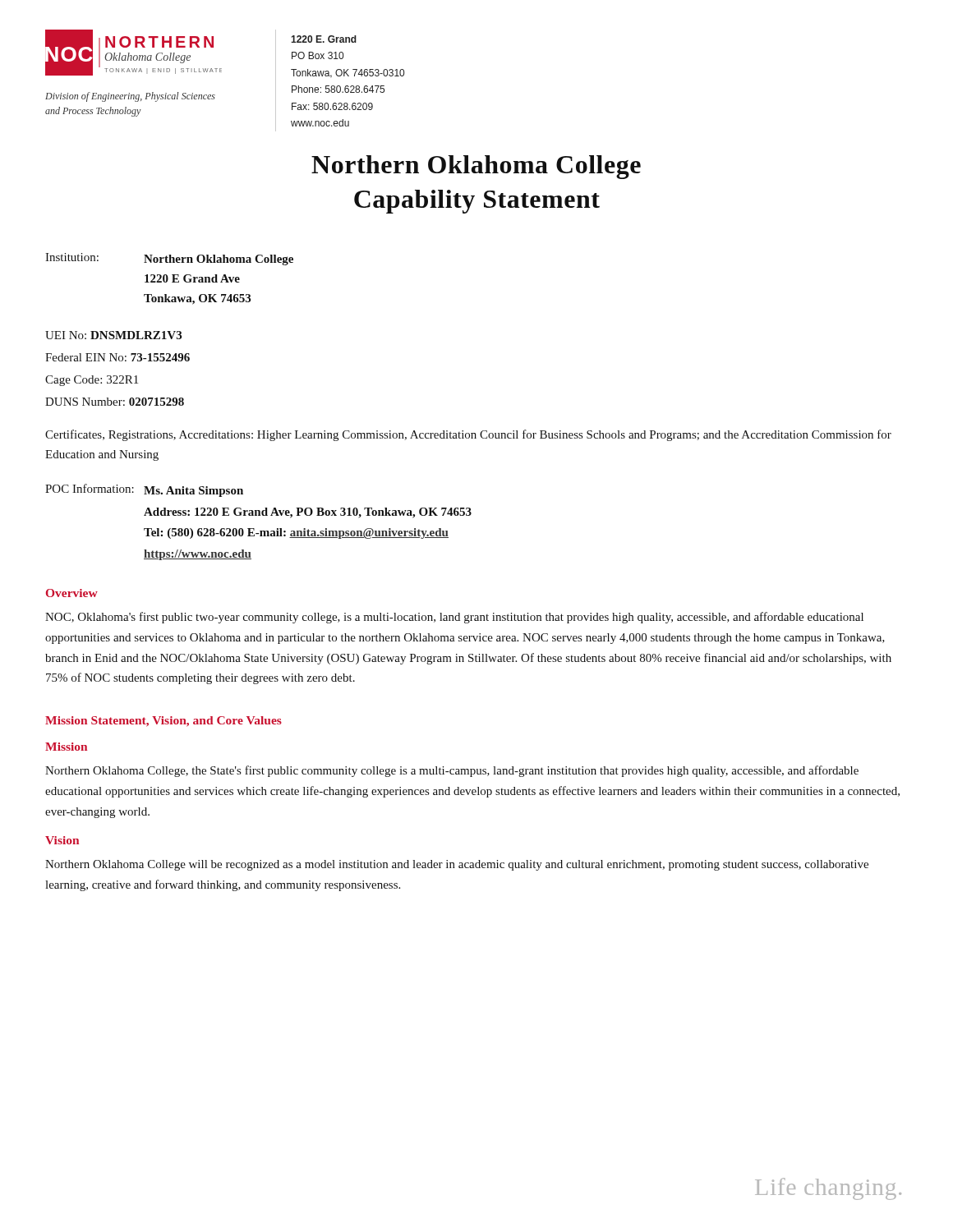Find the text block with the text "1220 E. Grand PO Box 310"
Viewport: 953px width, 1232px height.
[348, 81]
